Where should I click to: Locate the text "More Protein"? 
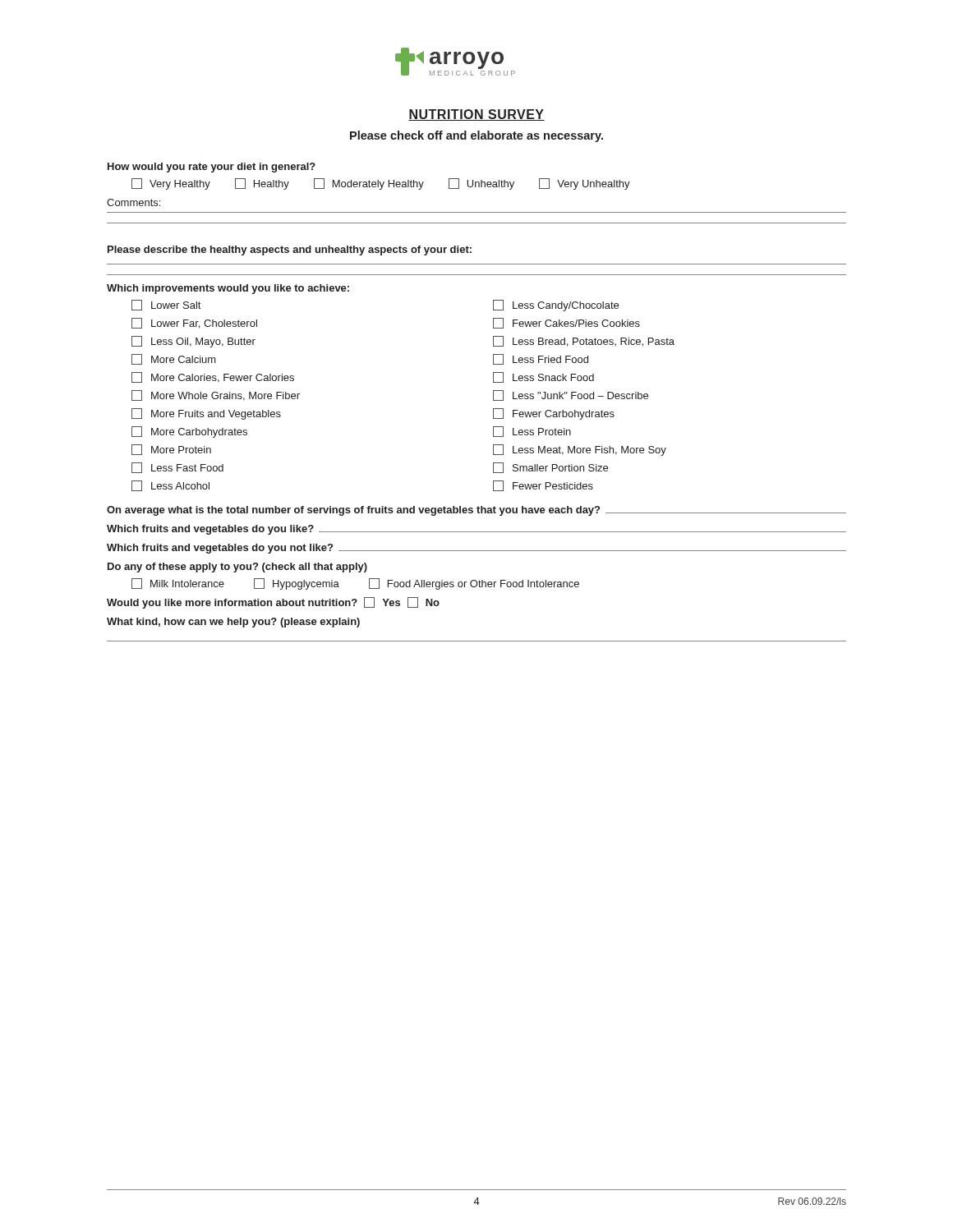point(171,450)
